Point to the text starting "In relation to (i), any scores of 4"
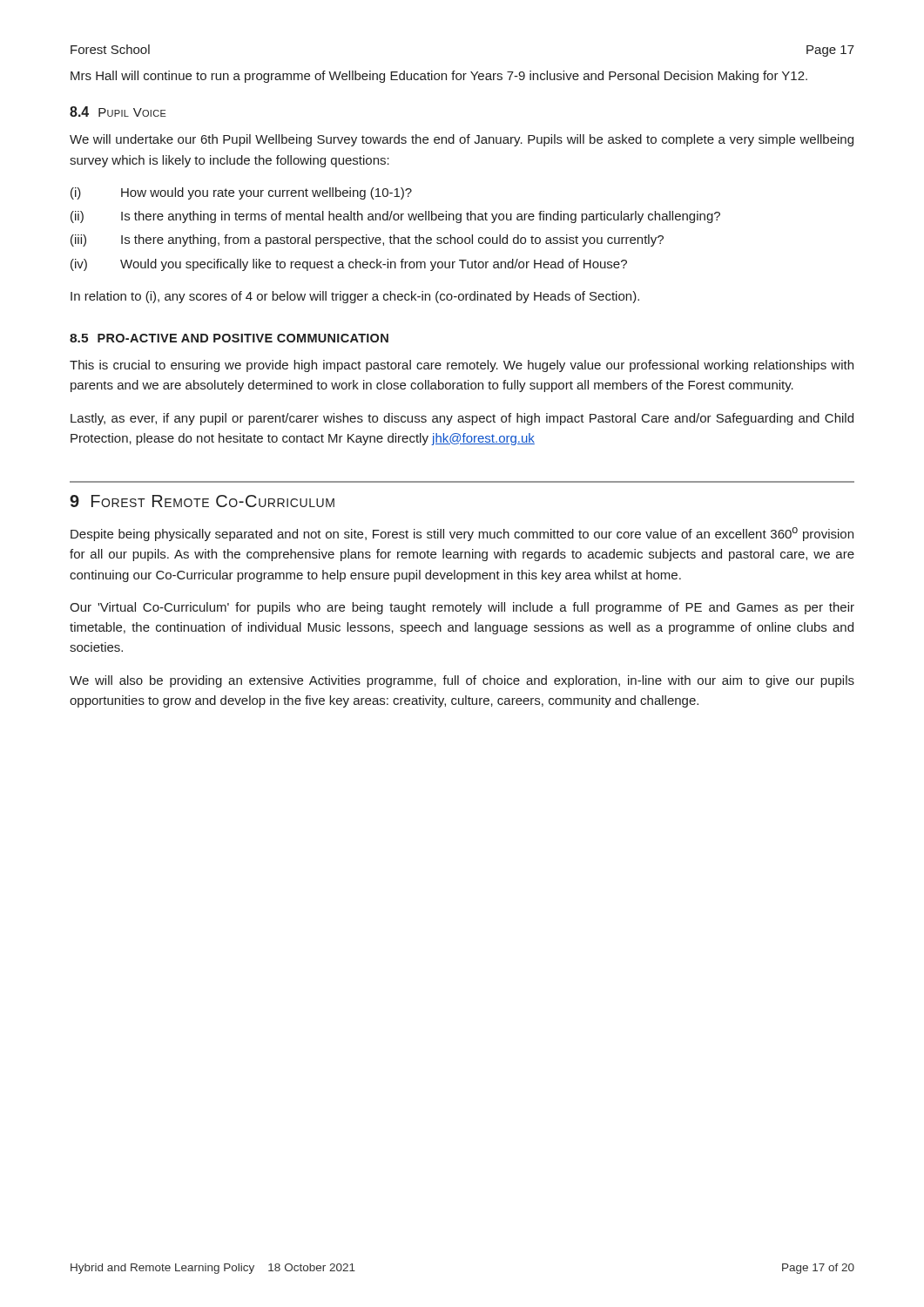This screenshot has height=1307, width=924. tap(462, 296)
